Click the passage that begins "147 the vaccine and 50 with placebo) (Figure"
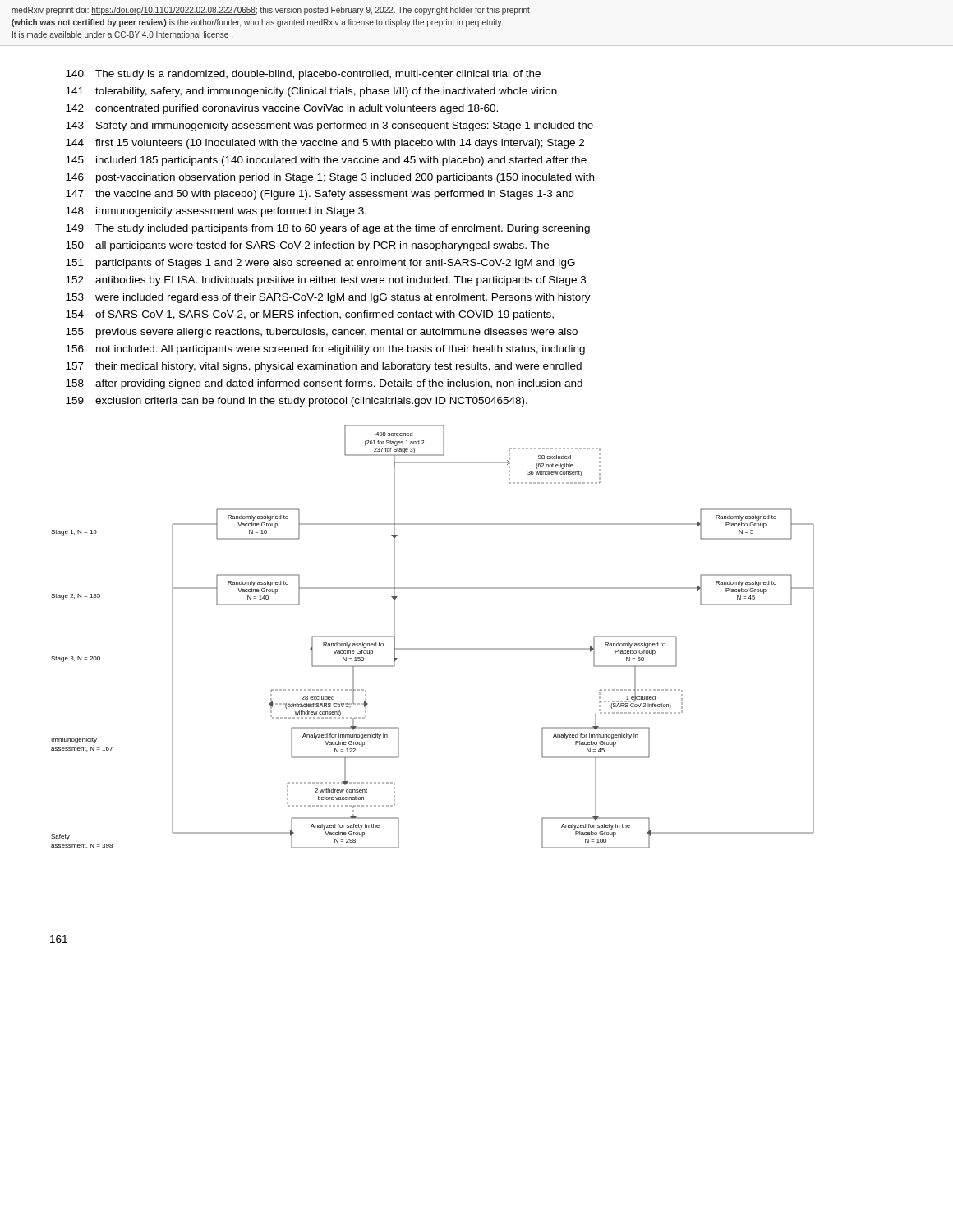 pyautogui.click(x=476, y=195)
